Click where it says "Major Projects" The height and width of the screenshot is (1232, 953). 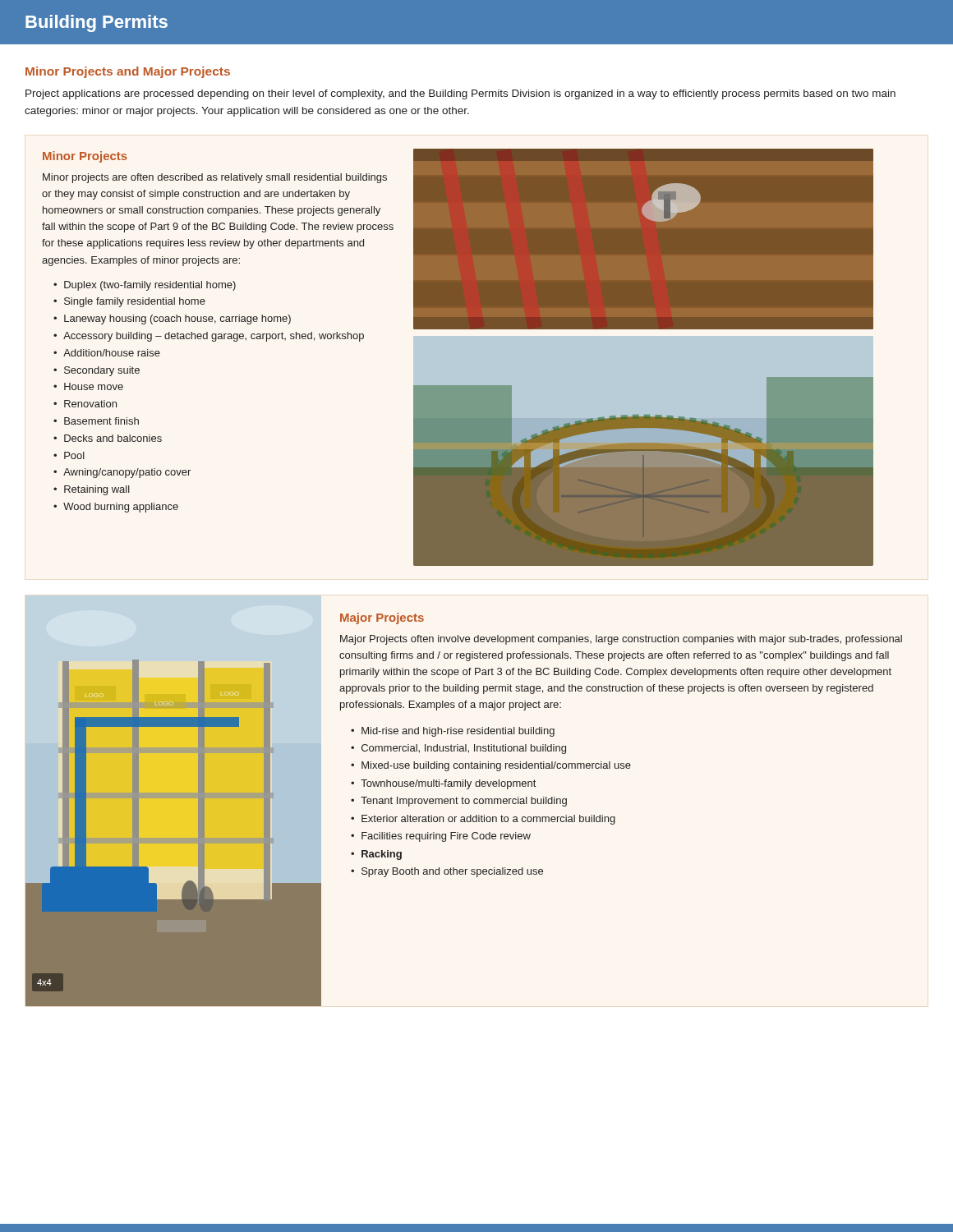coord(382,617)
